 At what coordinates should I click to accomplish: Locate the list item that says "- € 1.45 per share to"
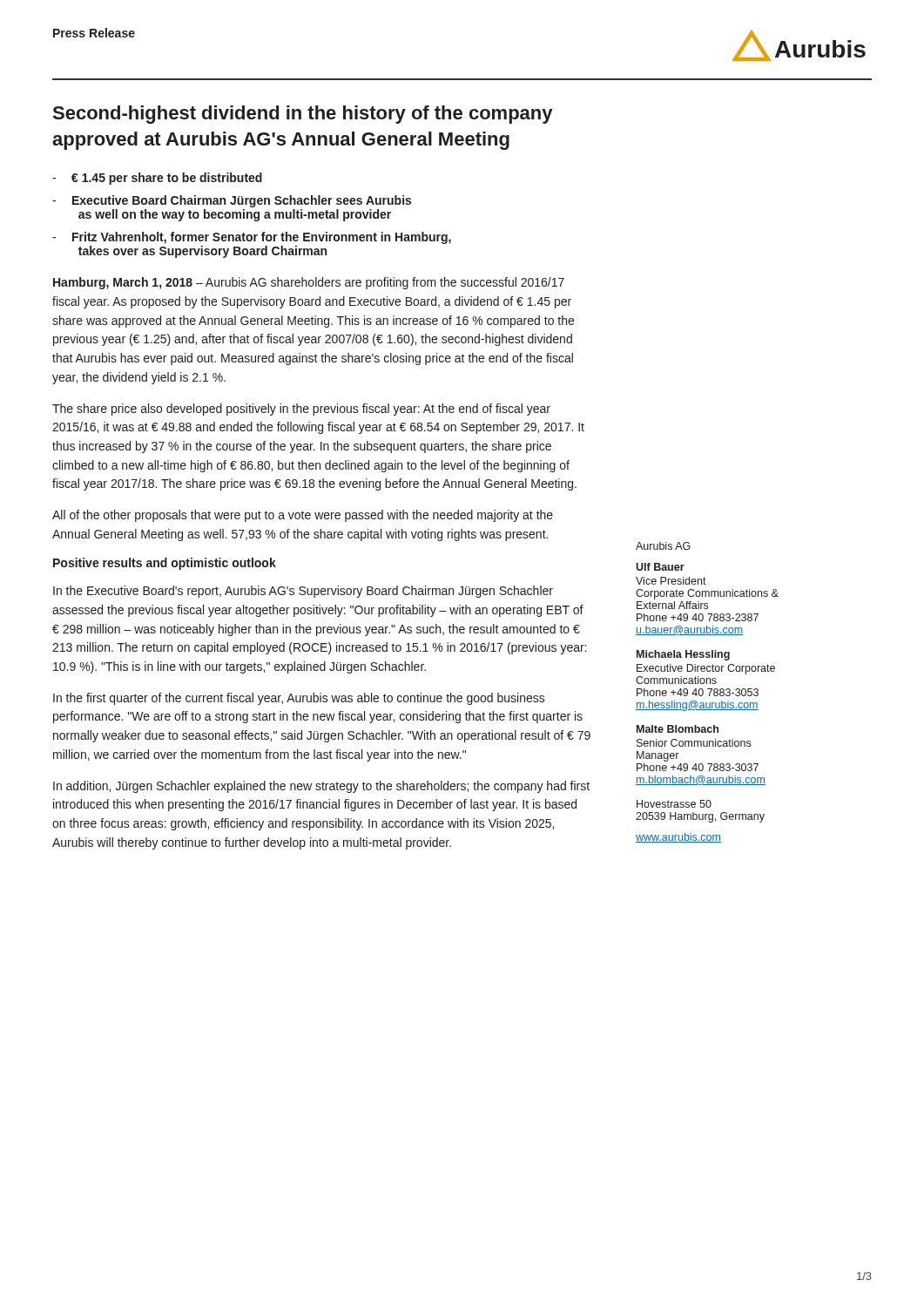(x=157, y=178)
